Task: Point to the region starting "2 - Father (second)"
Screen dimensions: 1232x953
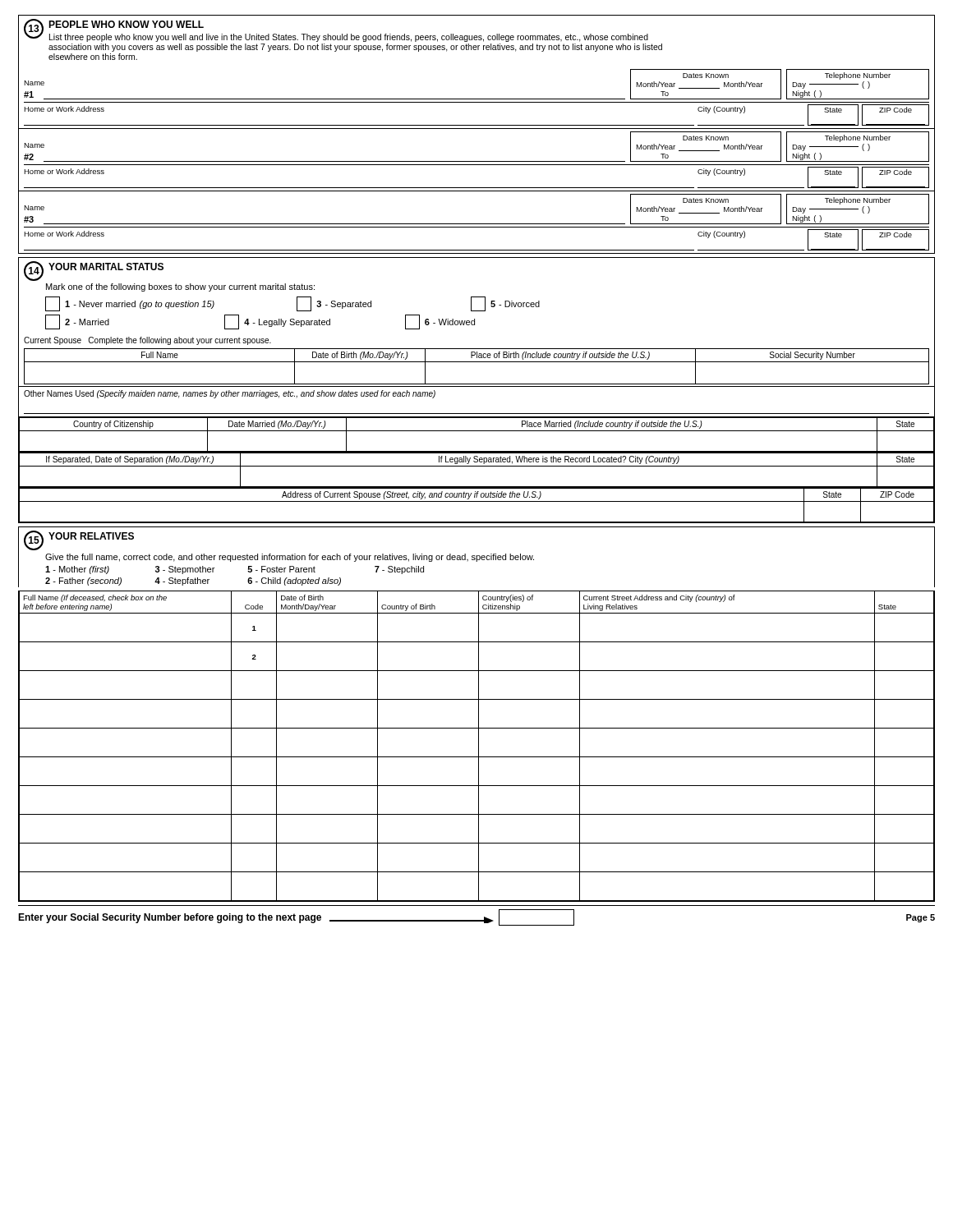Action: point(84,581)
